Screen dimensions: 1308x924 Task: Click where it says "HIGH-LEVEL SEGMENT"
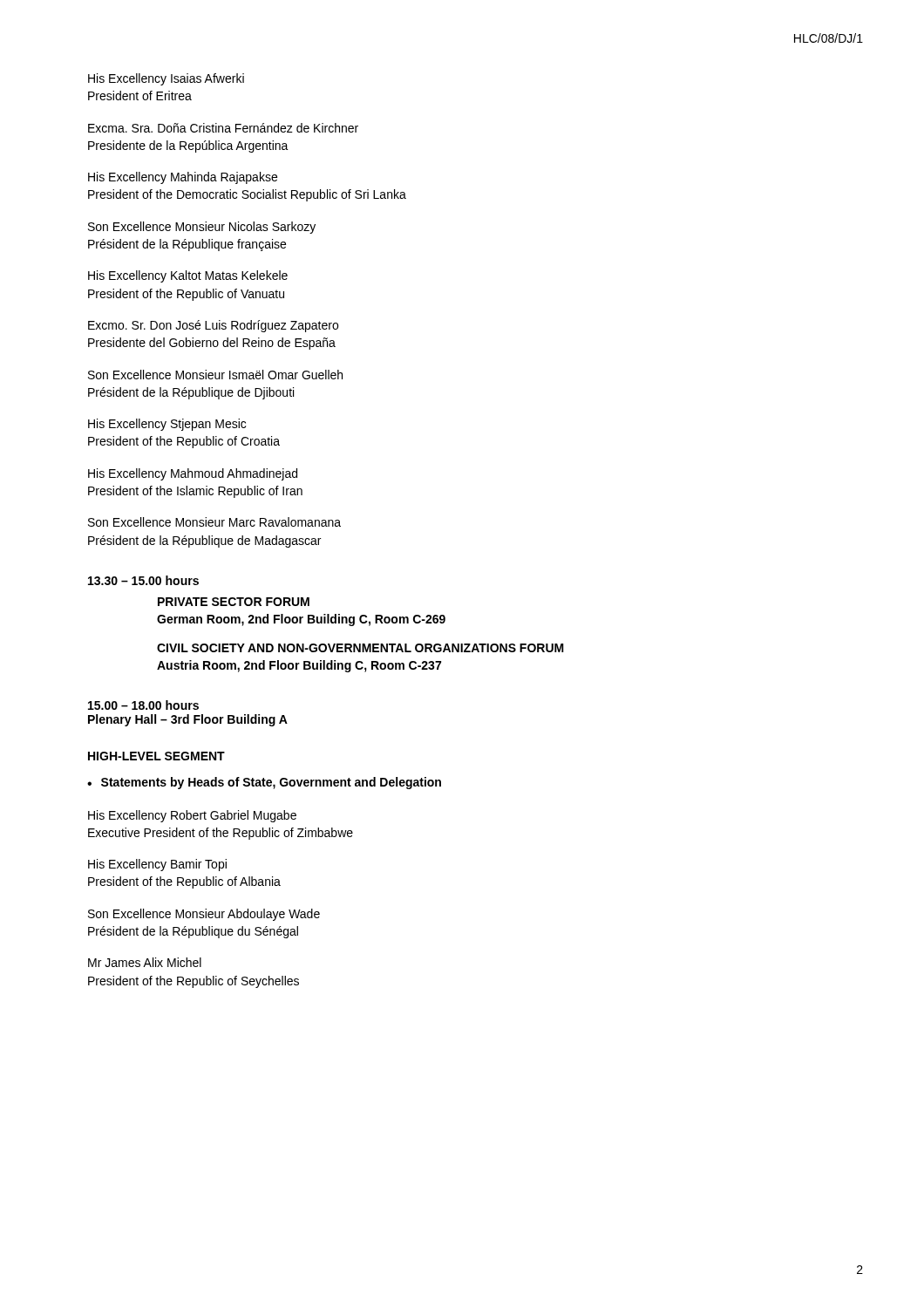(156, 756)
